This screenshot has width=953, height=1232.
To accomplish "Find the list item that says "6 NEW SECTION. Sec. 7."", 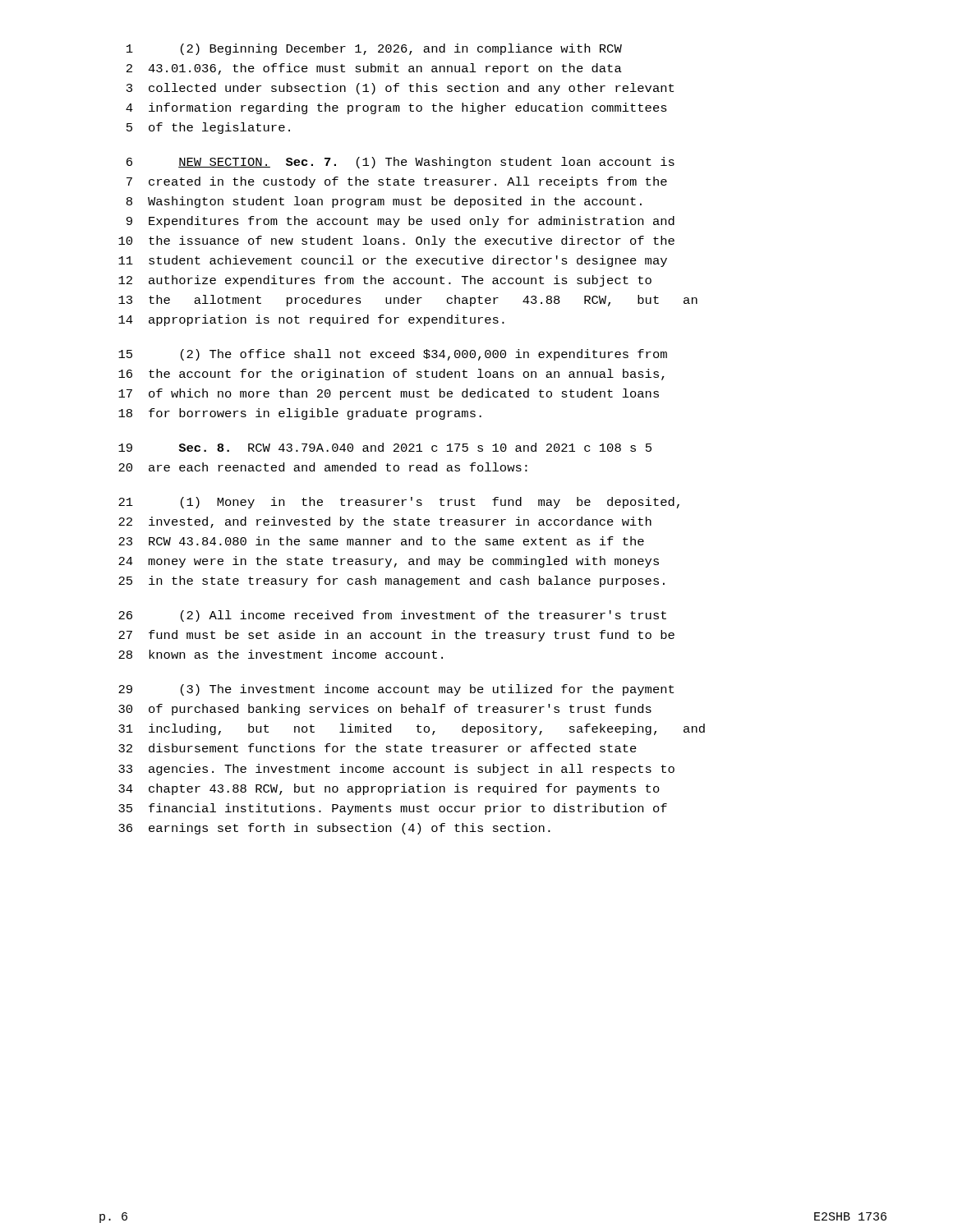I will coord(493,242).
